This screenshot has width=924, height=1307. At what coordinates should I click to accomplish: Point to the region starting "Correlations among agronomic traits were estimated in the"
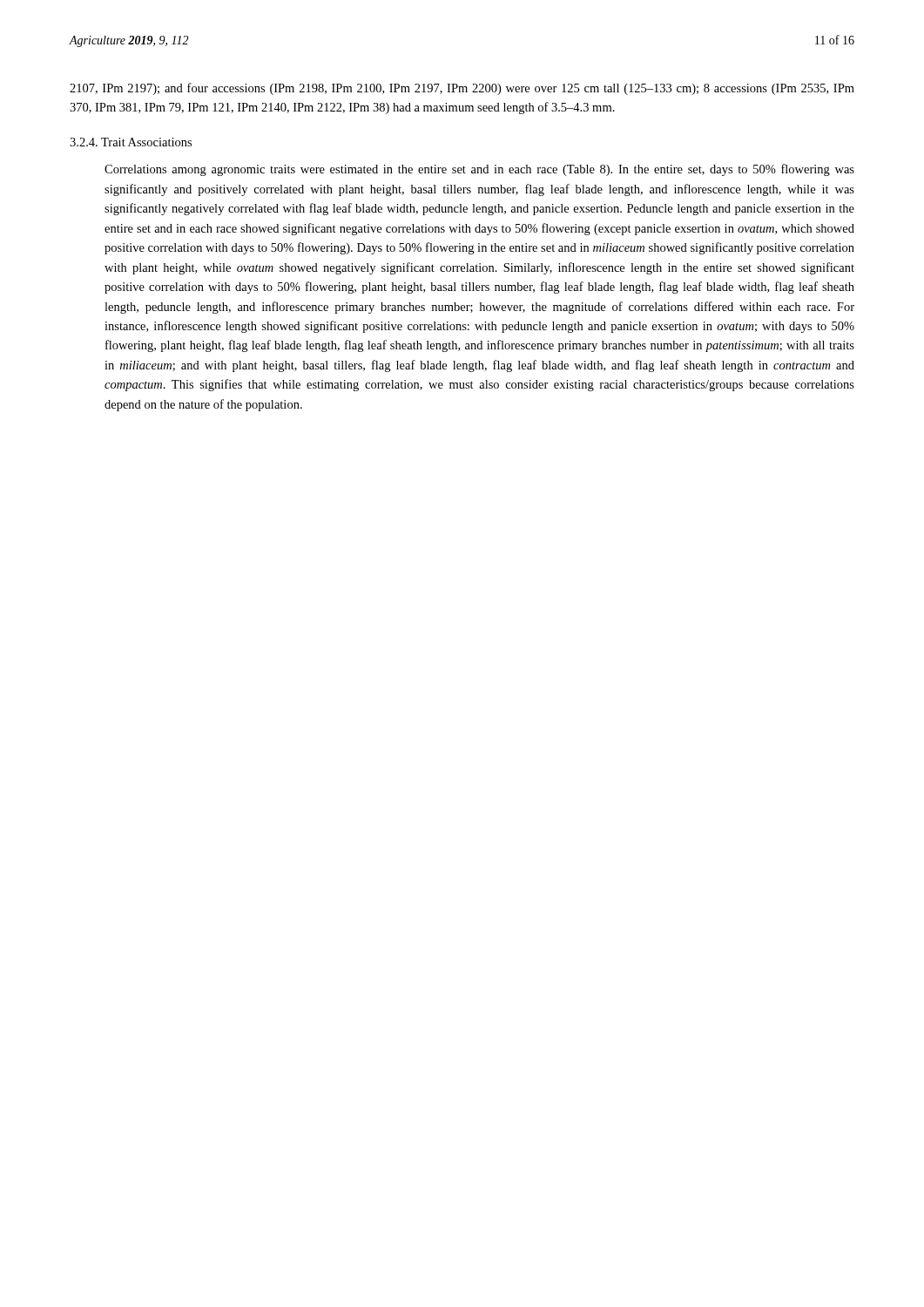(x=479, y=287)
